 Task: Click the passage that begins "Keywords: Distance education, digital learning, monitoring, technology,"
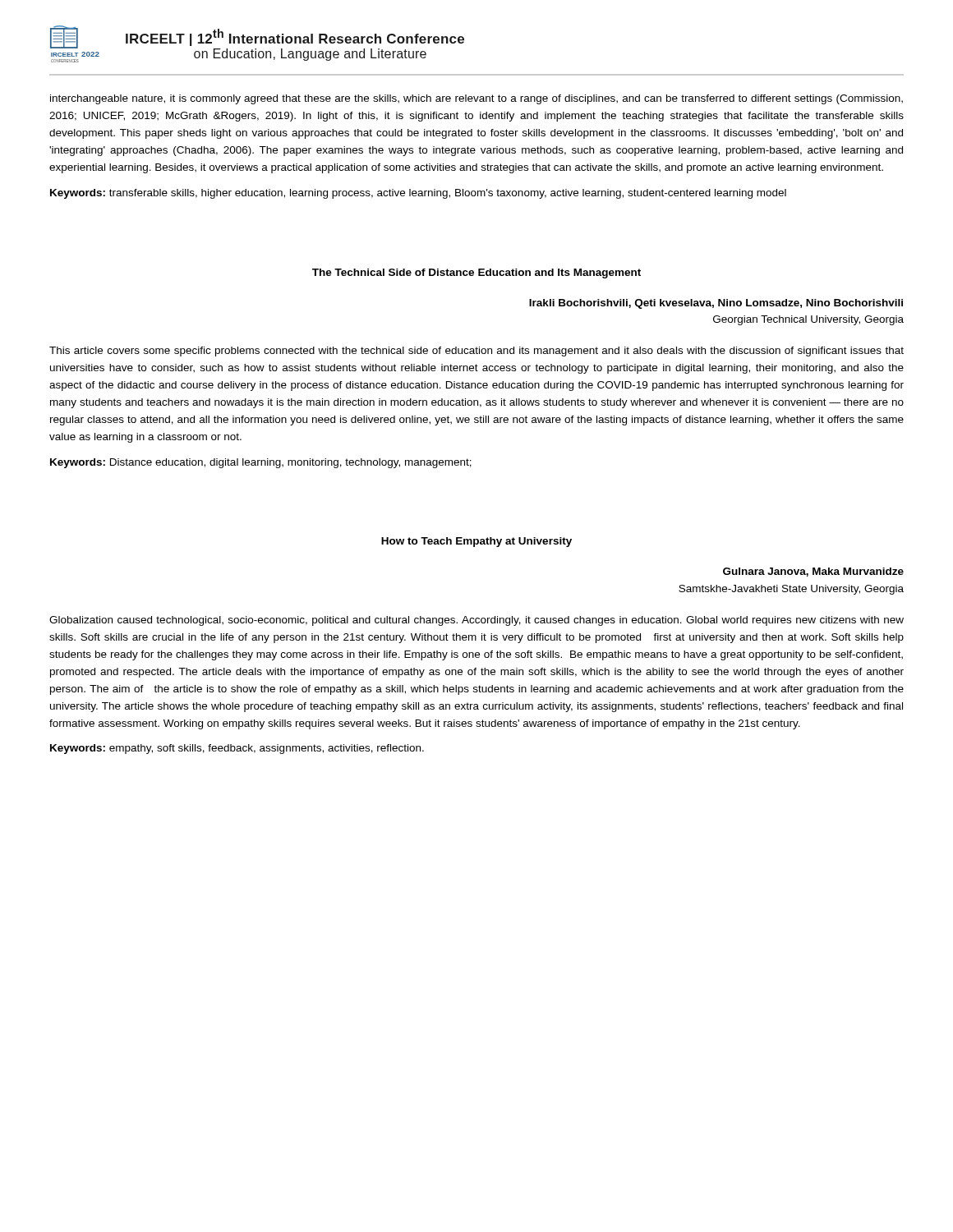(x=476, y=462)
